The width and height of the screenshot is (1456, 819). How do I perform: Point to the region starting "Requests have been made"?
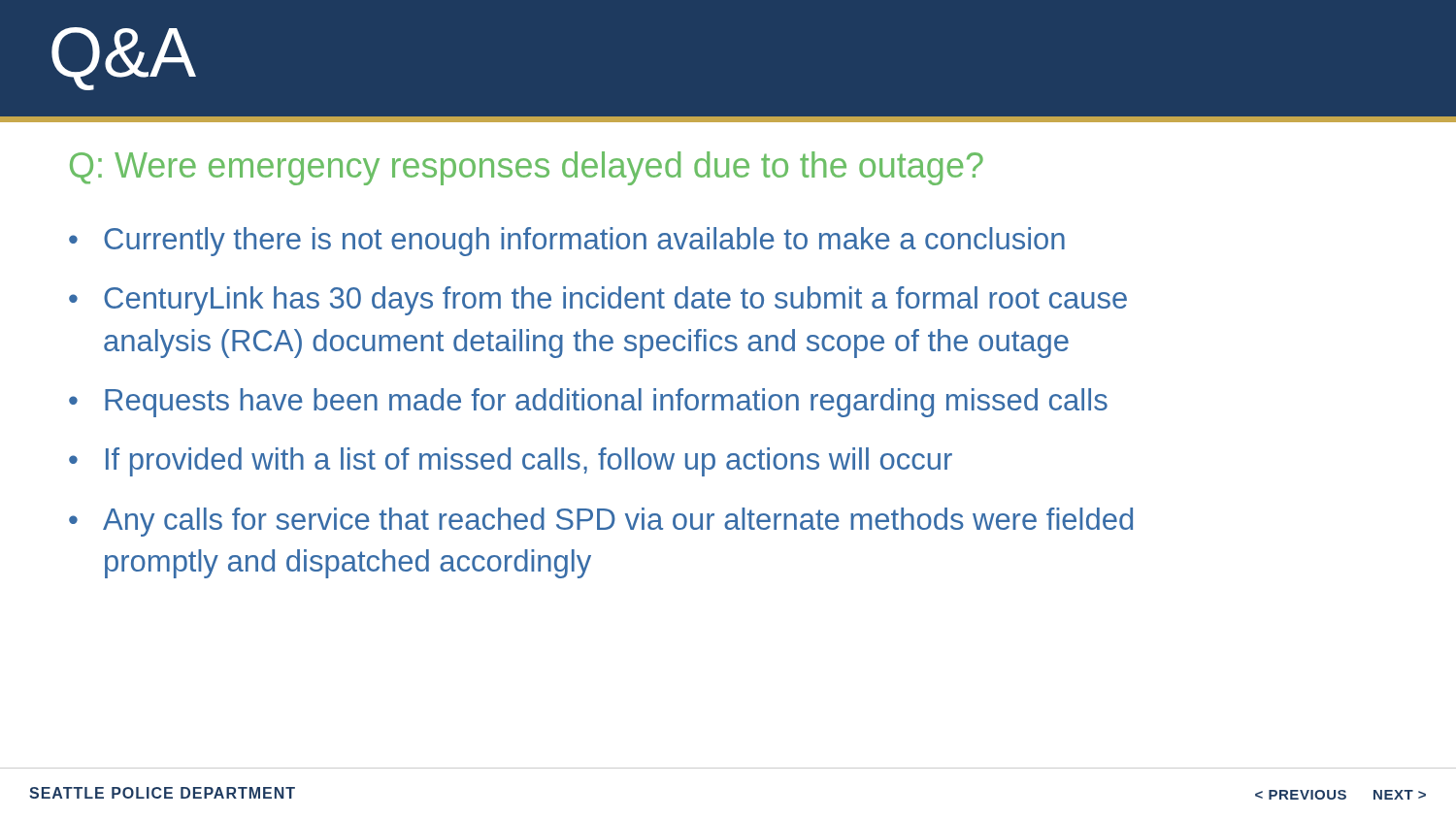pyautogui.click(x=606, y=400)
